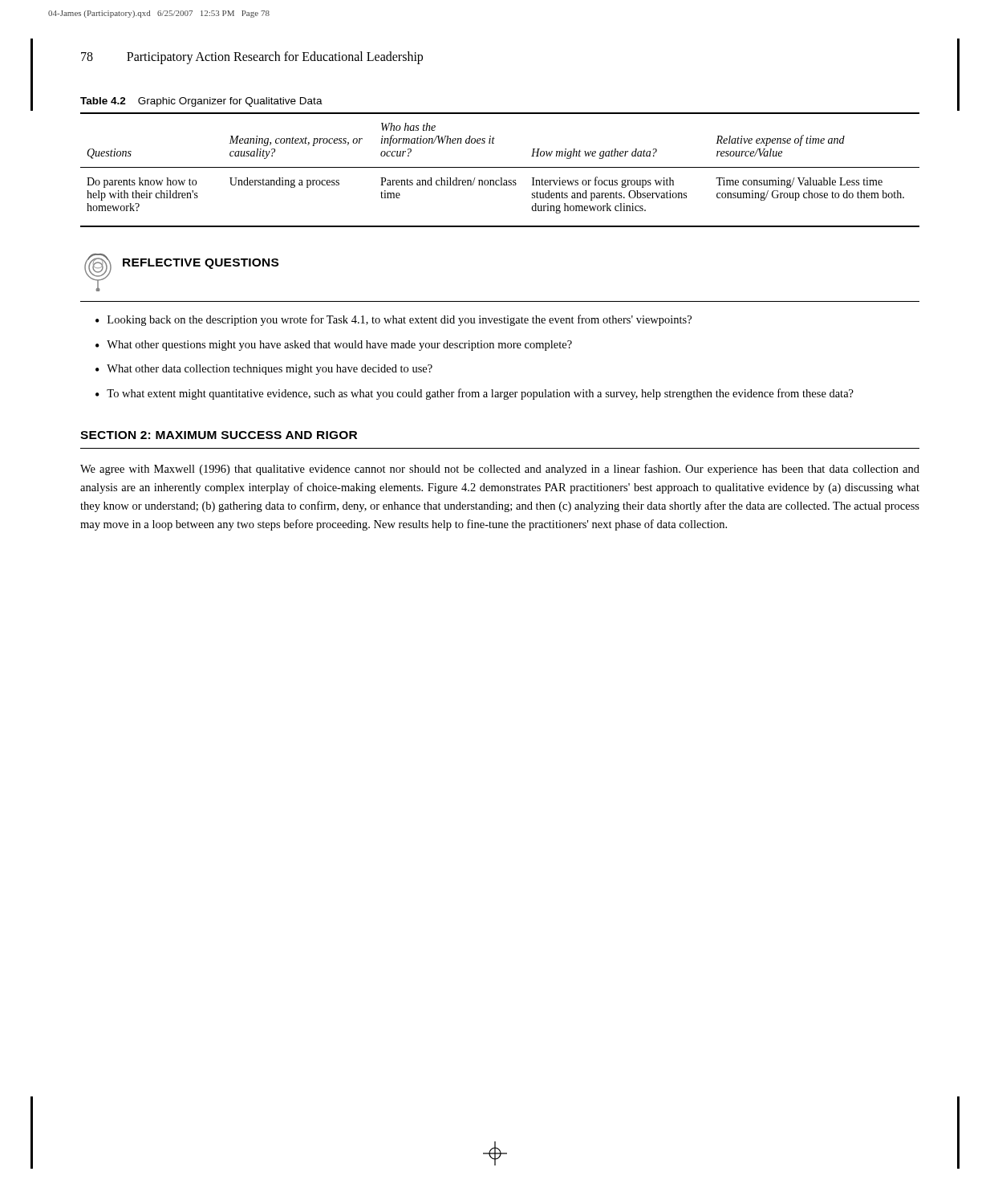The image size is (990, 1204).
Task: Navigate to the block starting "• Looking back"
Action: pyautogui.click(x=393, y=322)
